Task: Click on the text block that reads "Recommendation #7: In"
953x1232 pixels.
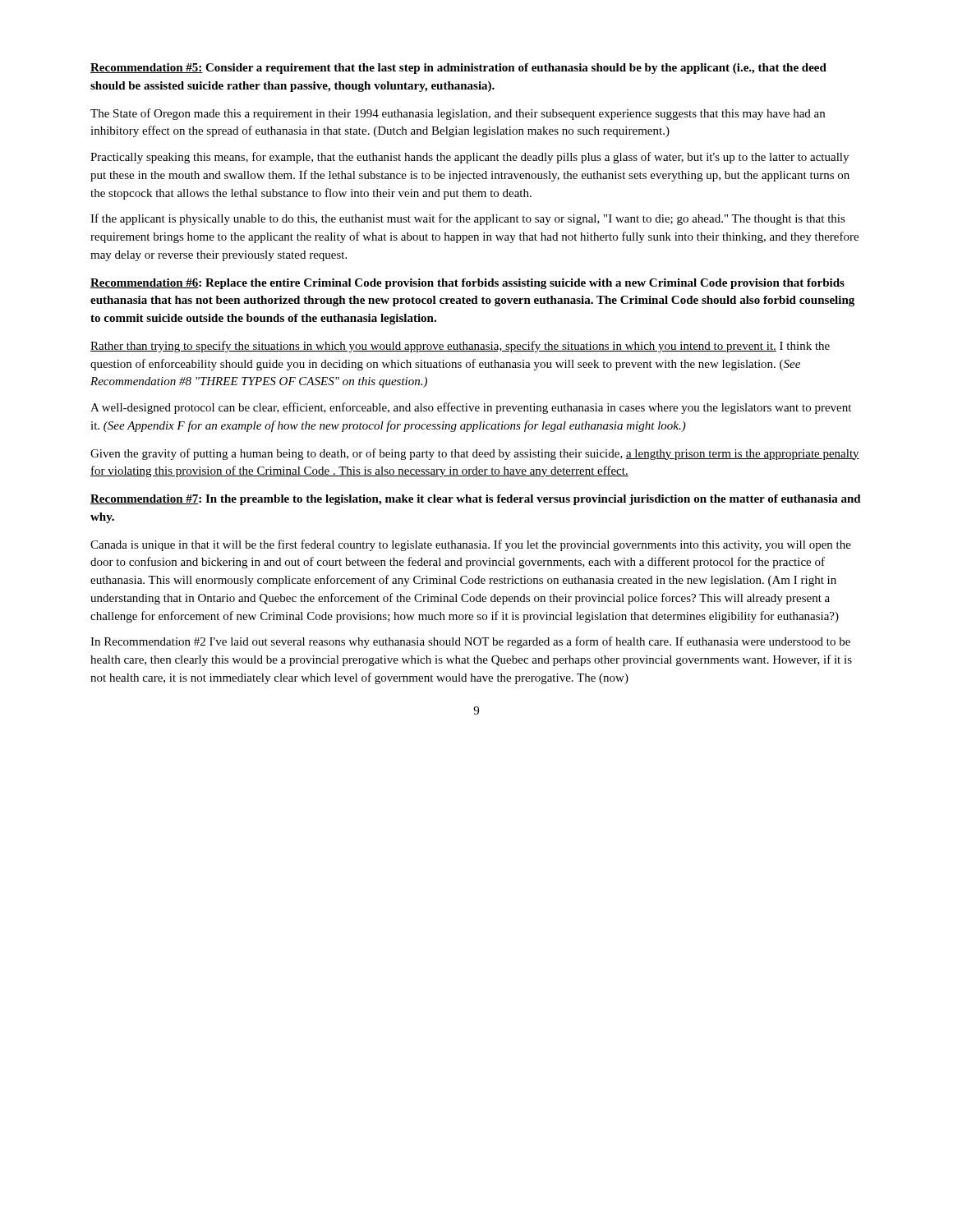Action: click(476, 508)
